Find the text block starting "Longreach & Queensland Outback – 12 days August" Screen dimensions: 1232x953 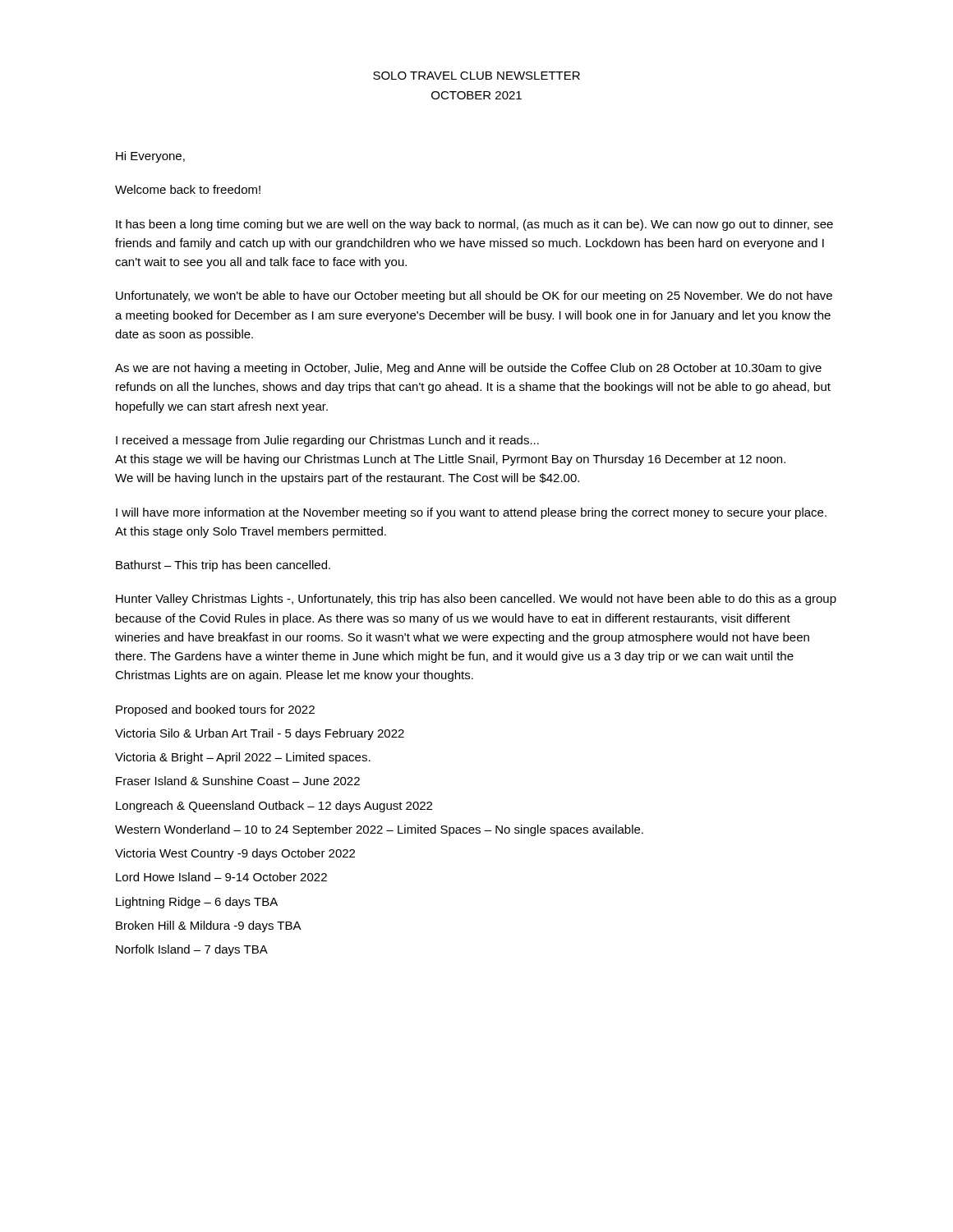274,805
